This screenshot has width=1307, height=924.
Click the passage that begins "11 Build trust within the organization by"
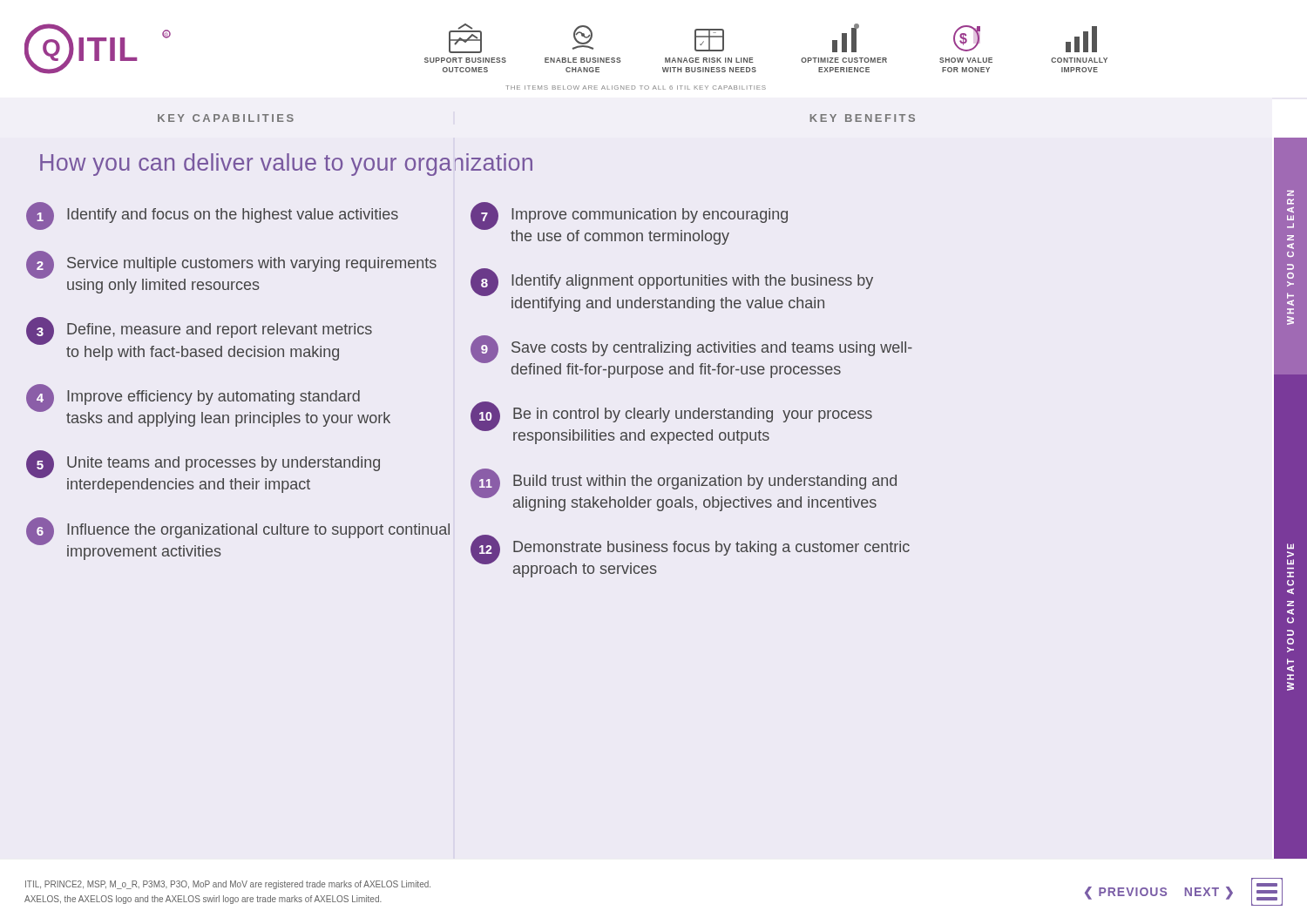[684, 490]
